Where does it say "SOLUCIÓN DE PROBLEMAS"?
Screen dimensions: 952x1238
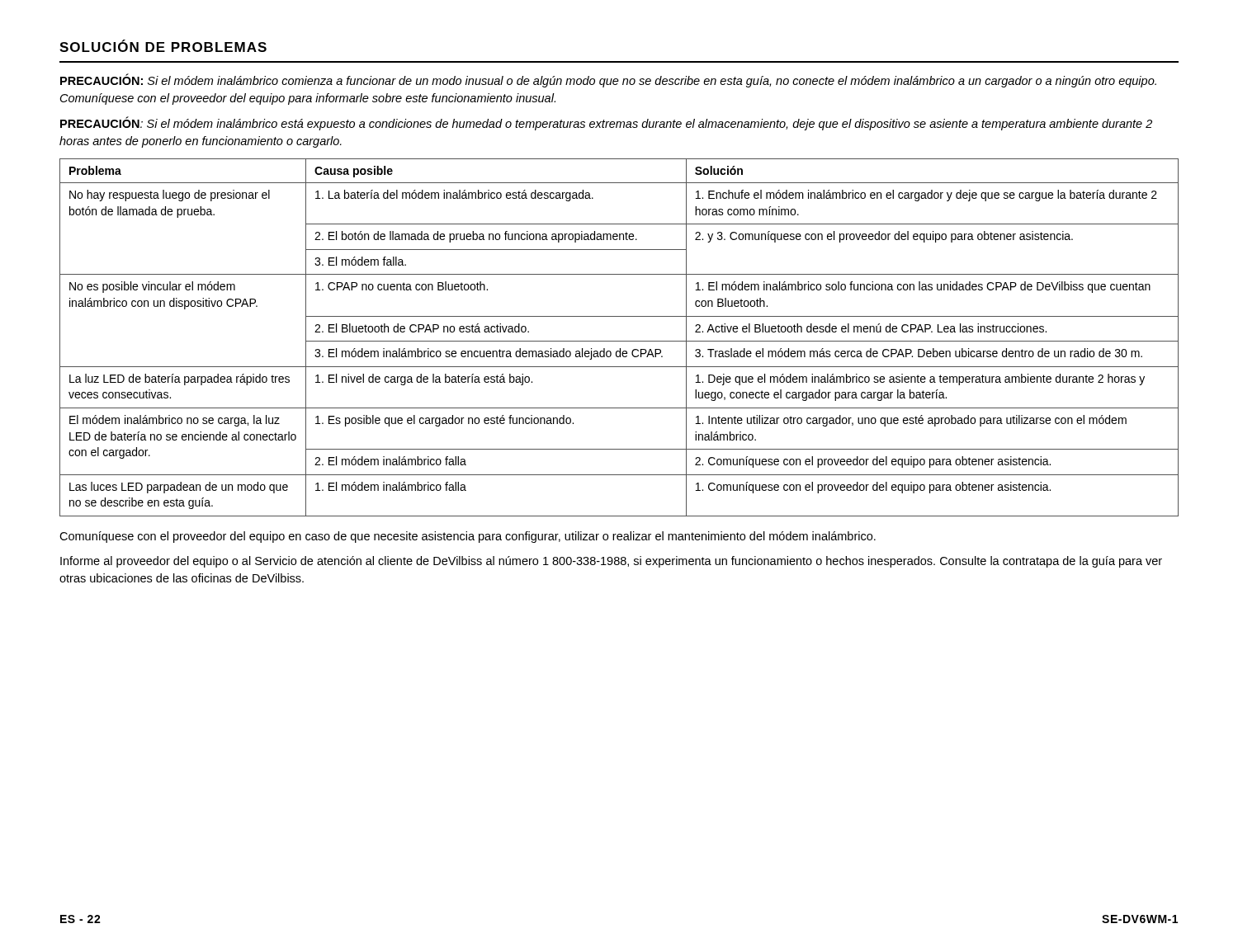(x=164, y=47)
